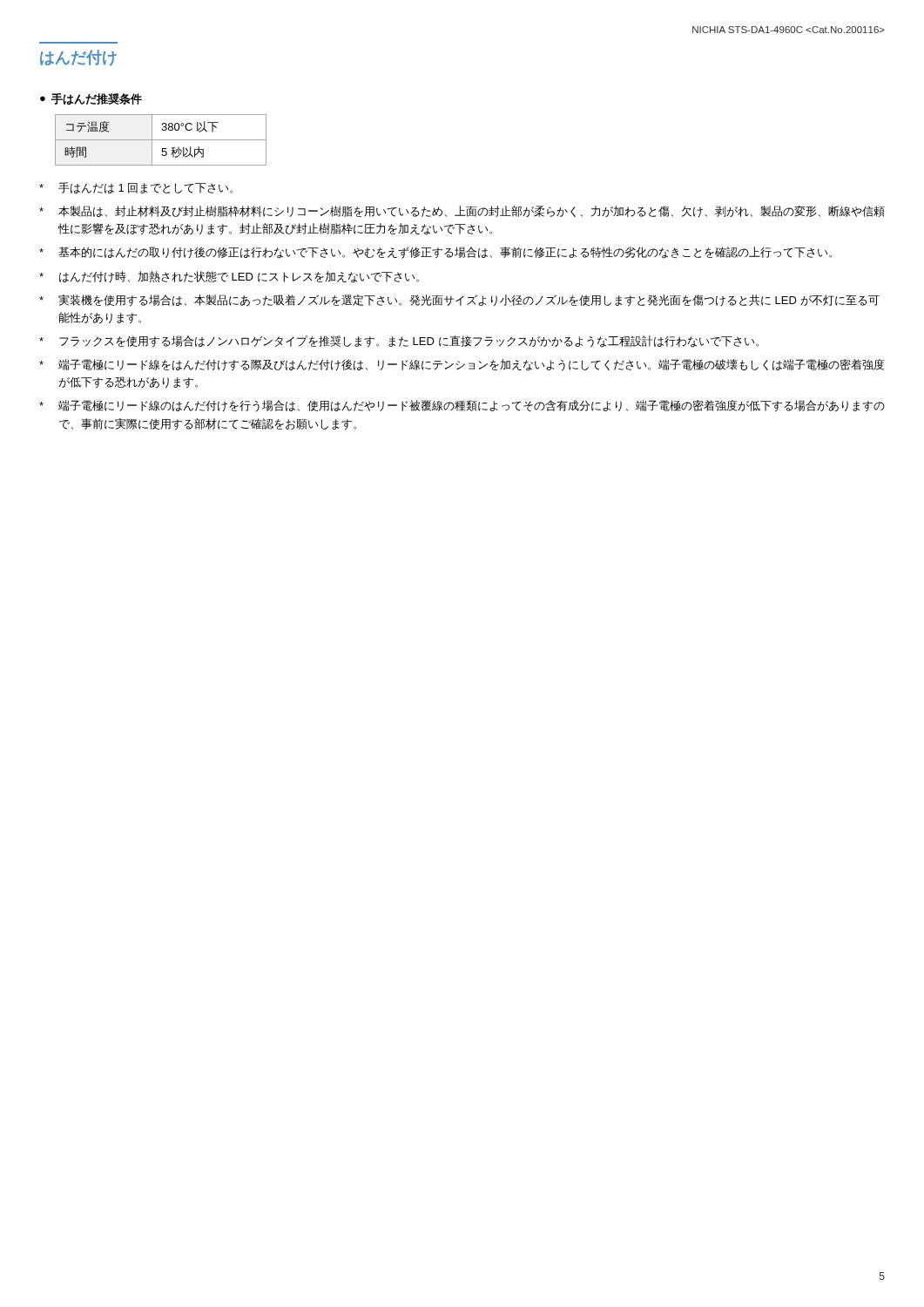This screenshot has height=1307, width=924.
Task: Click on the table containing "5 秒以内"
Action: point(470,140)
